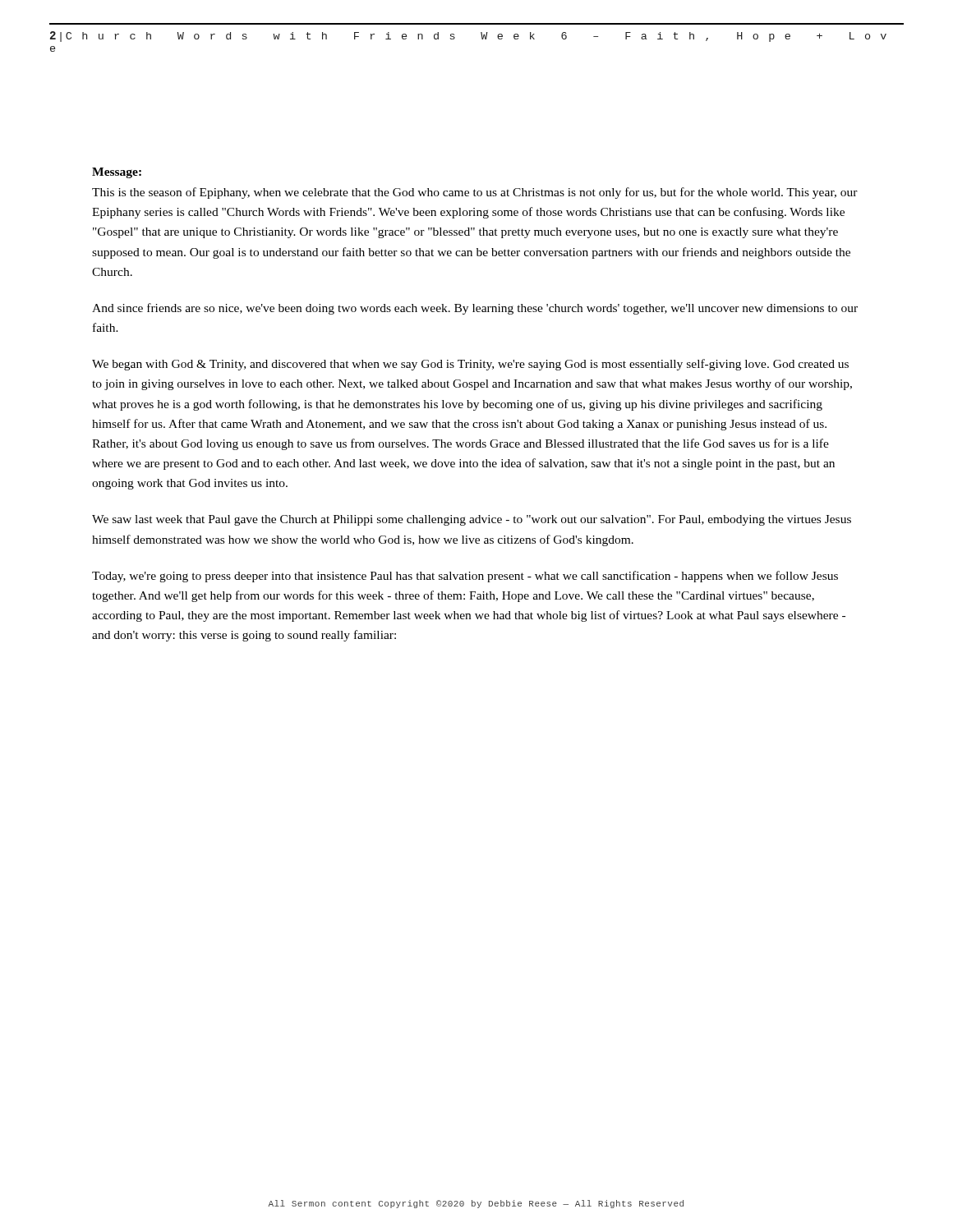953x1232 pixels.
Task: Locate the block of text that opens with "We began with God"
Action: tap(472, 423)
